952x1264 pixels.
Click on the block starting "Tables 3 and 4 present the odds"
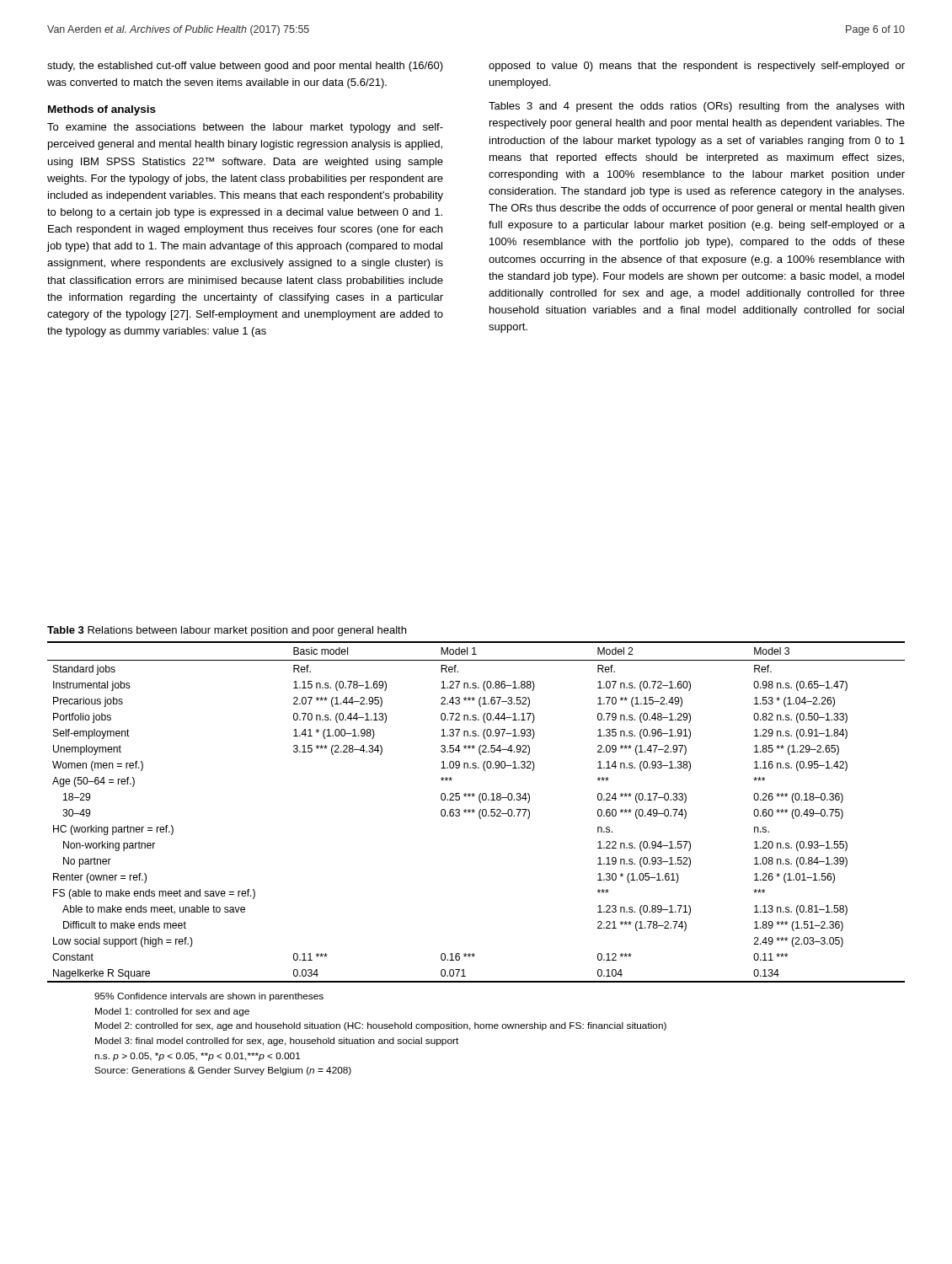[697, 216]
